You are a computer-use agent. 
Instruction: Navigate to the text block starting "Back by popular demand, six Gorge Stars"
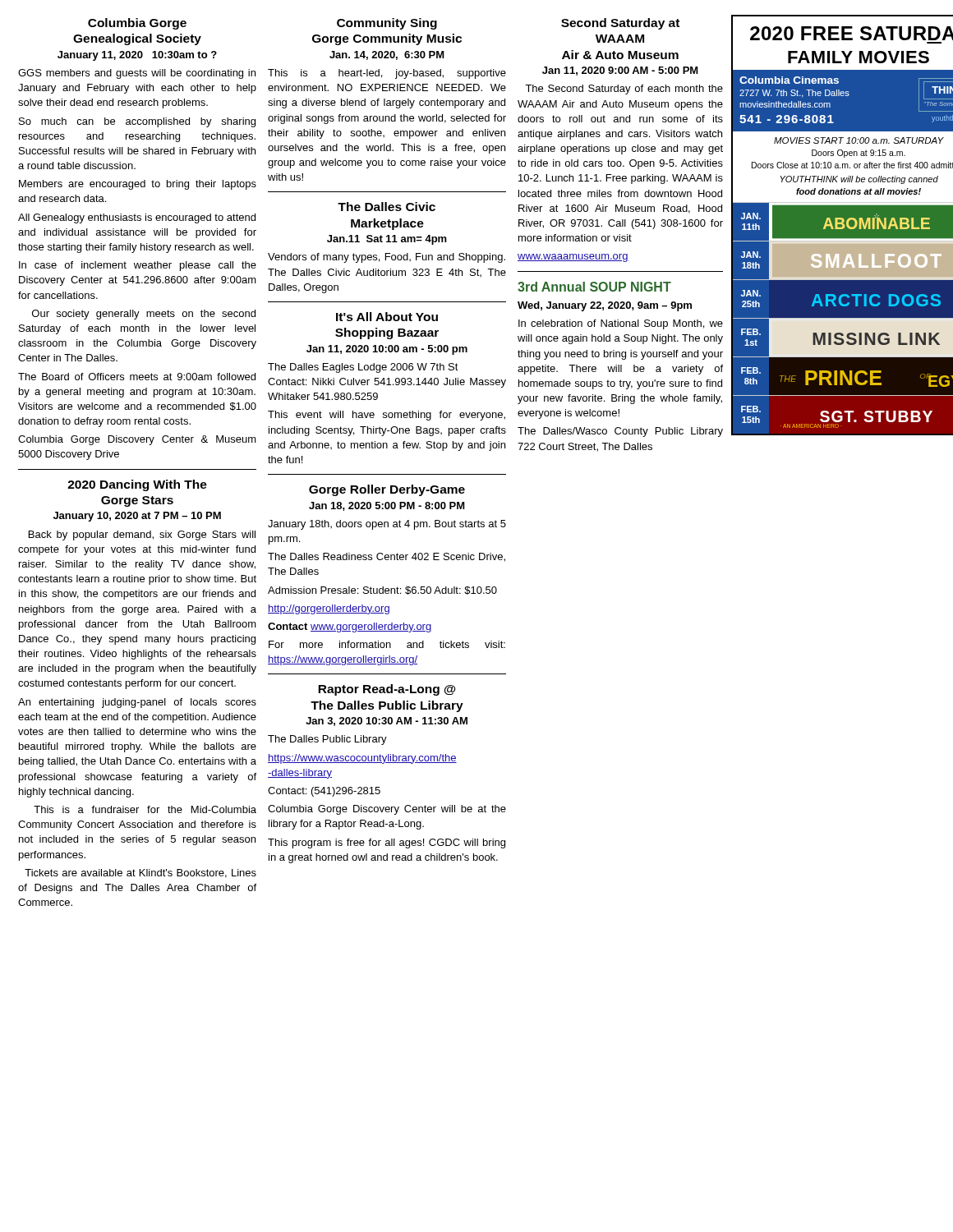[x=137, y=609]
